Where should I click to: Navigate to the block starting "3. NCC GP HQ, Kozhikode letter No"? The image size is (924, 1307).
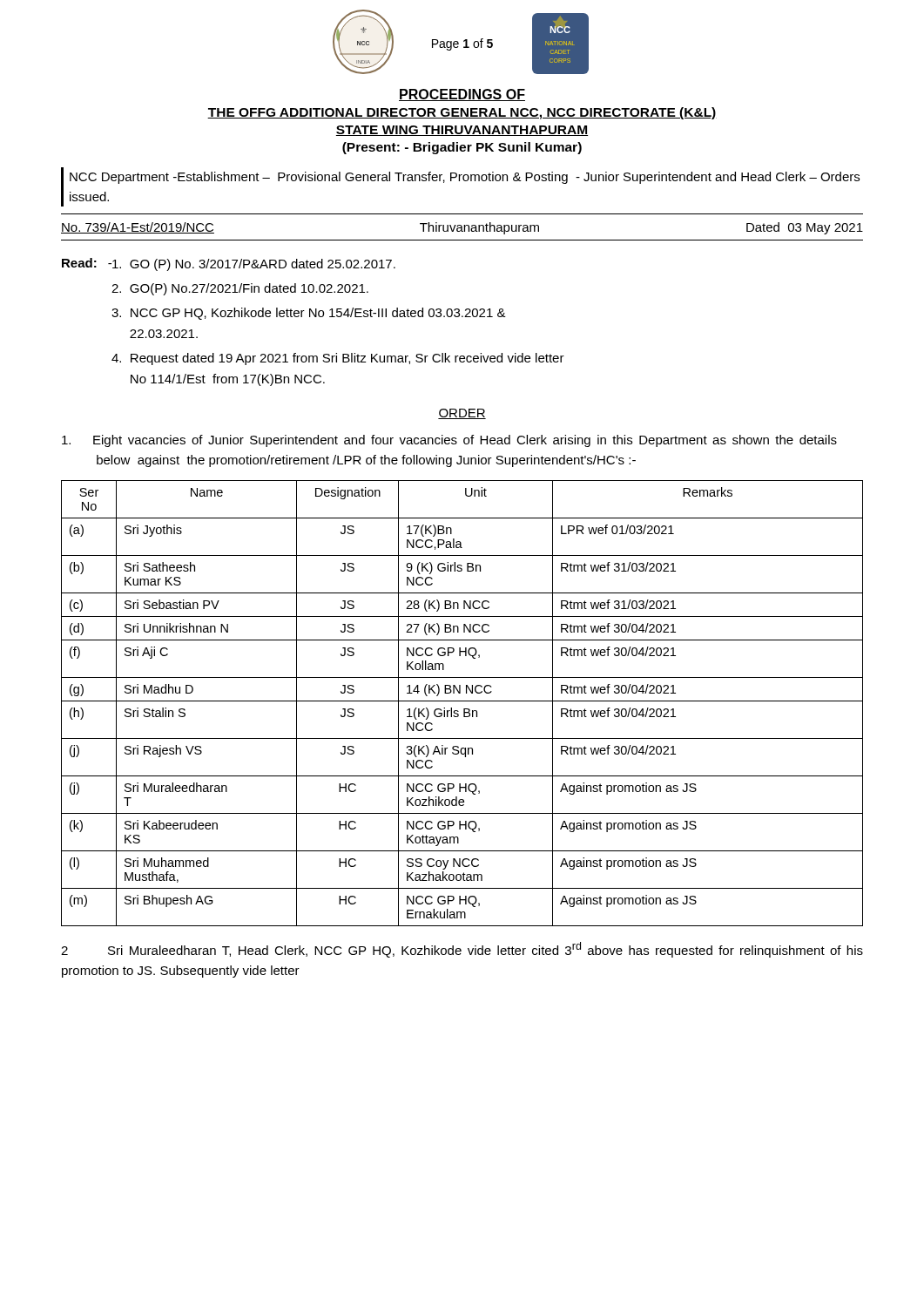pyautogui.click(x=308, y=323)
